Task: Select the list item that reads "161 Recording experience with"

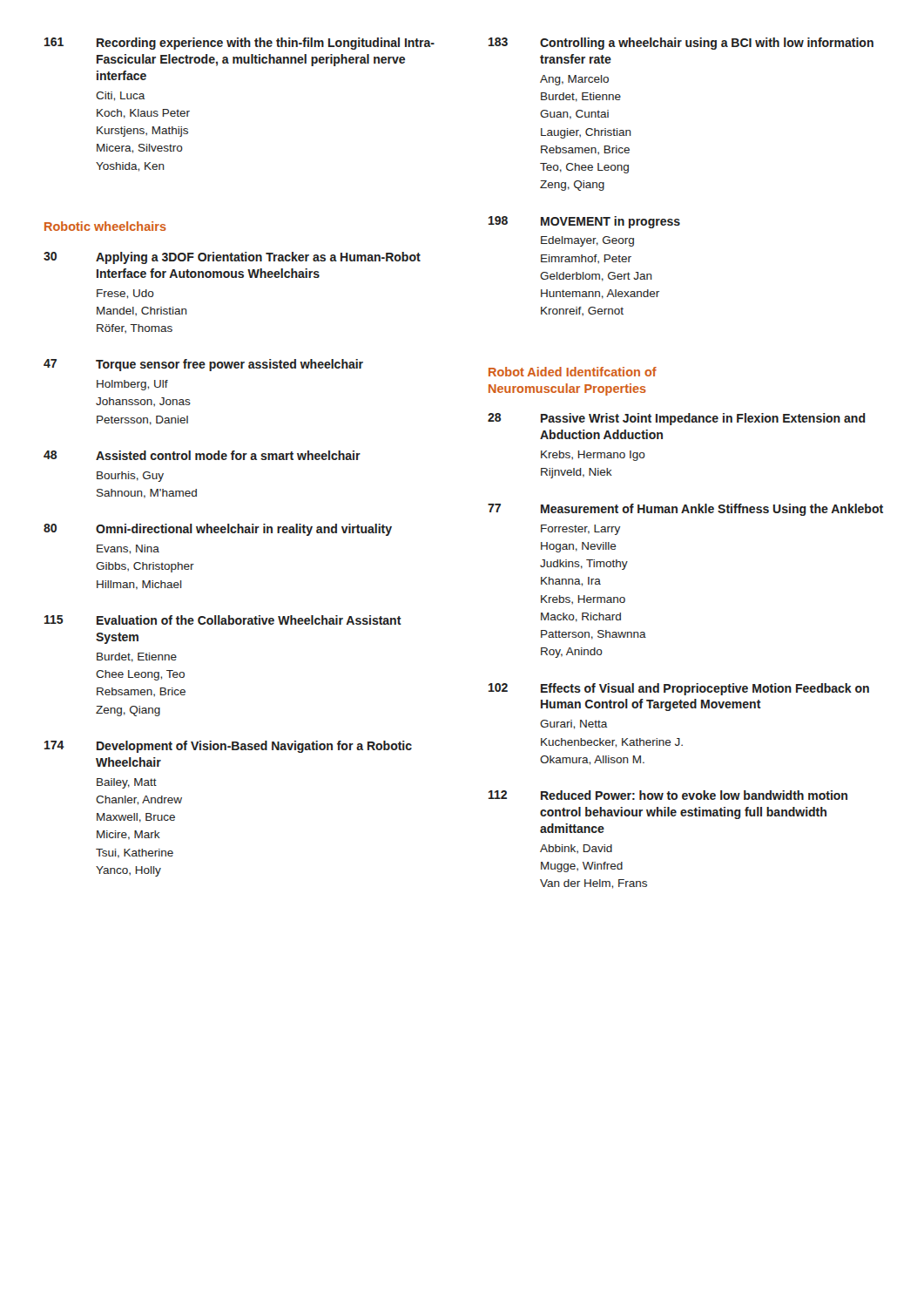Action: tap(239, 44)
